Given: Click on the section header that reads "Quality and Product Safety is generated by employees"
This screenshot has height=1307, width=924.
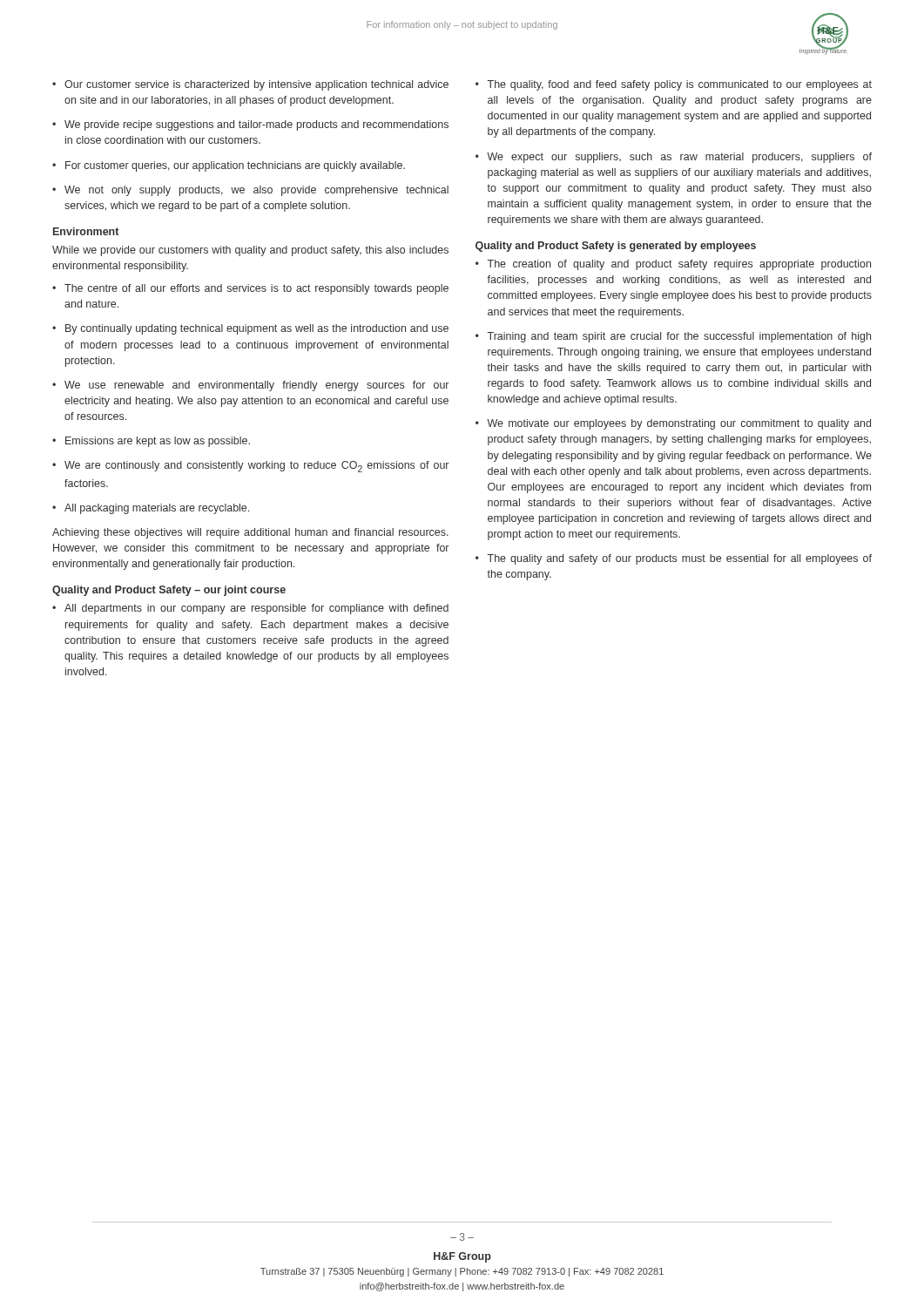Looking at the screenshot, I should click(616, 246).
